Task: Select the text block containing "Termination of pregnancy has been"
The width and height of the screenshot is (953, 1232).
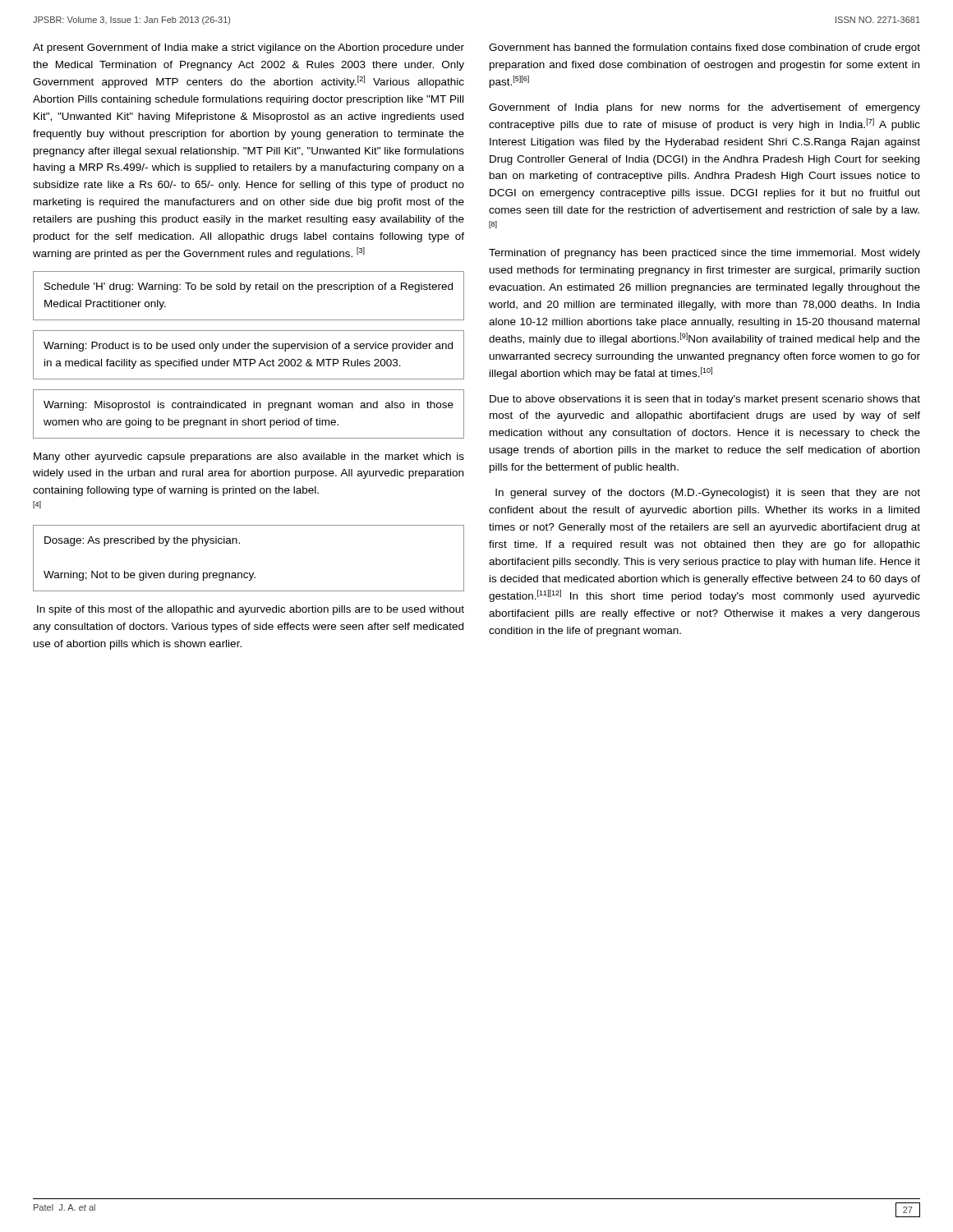Action: pyautogui.click(x=704, y=313)
